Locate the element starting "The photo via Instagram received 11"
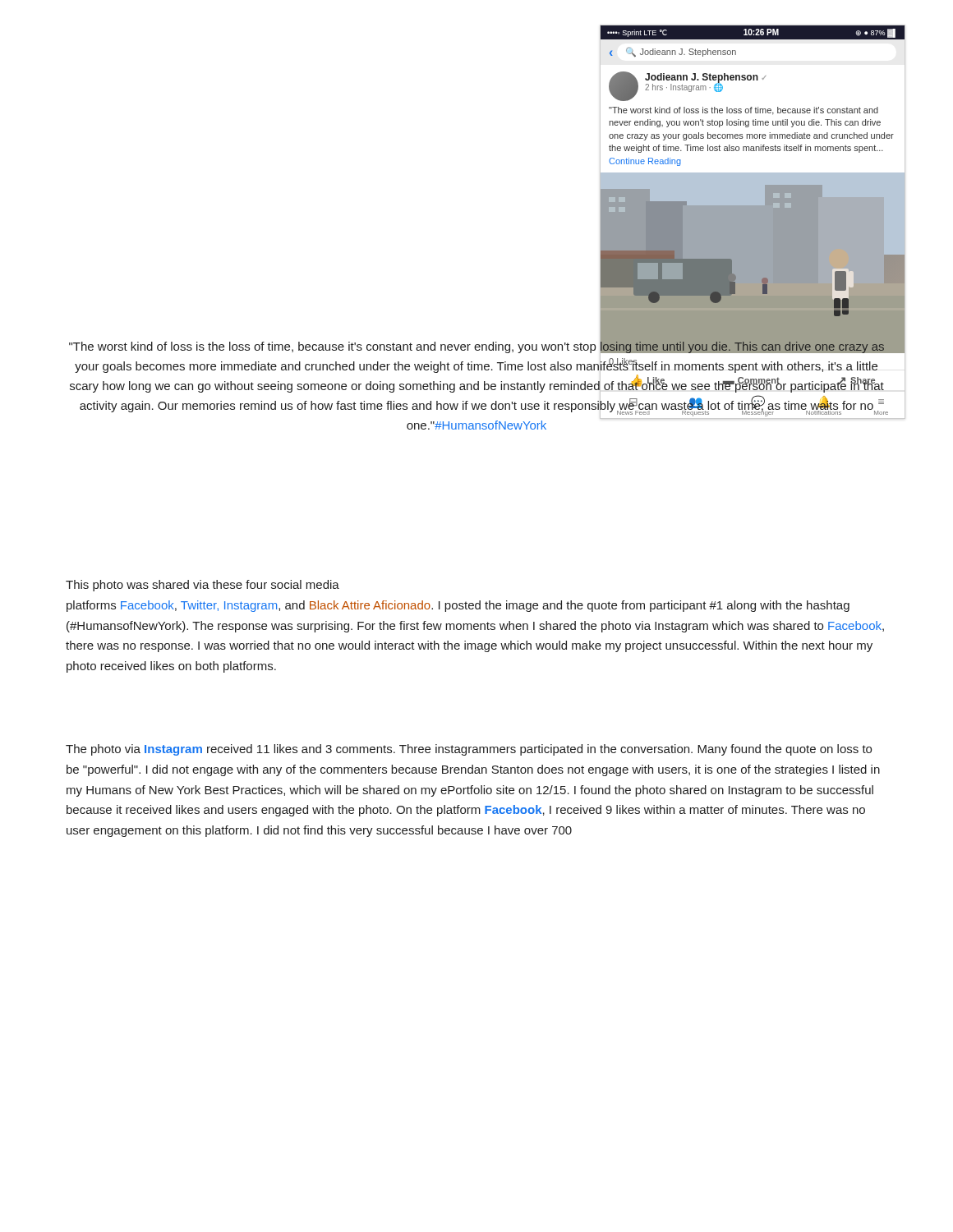953x1232 pixels. (473, 789)
